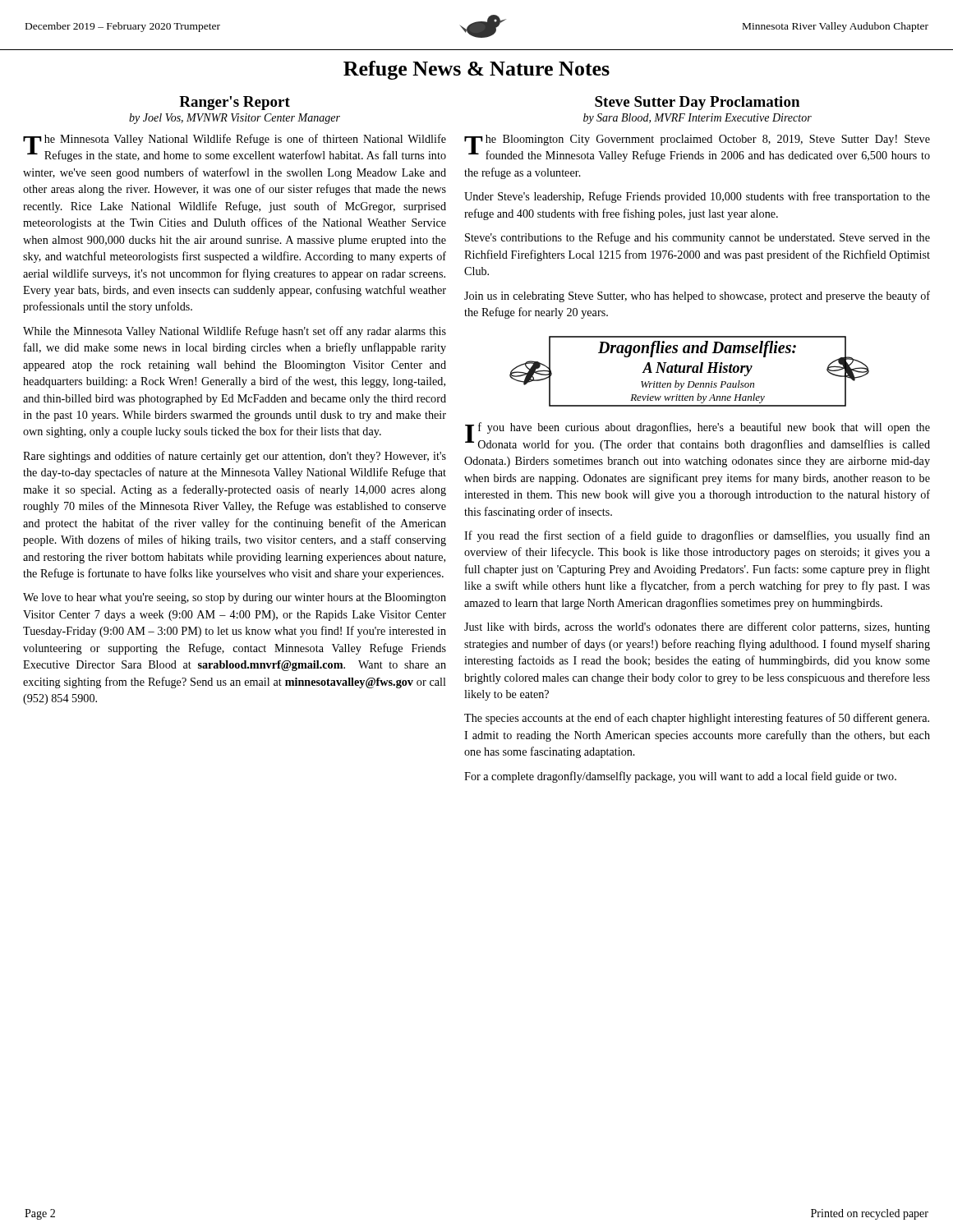Find the region starting "The Minnesota Valley National"

[x=235, y=222]
